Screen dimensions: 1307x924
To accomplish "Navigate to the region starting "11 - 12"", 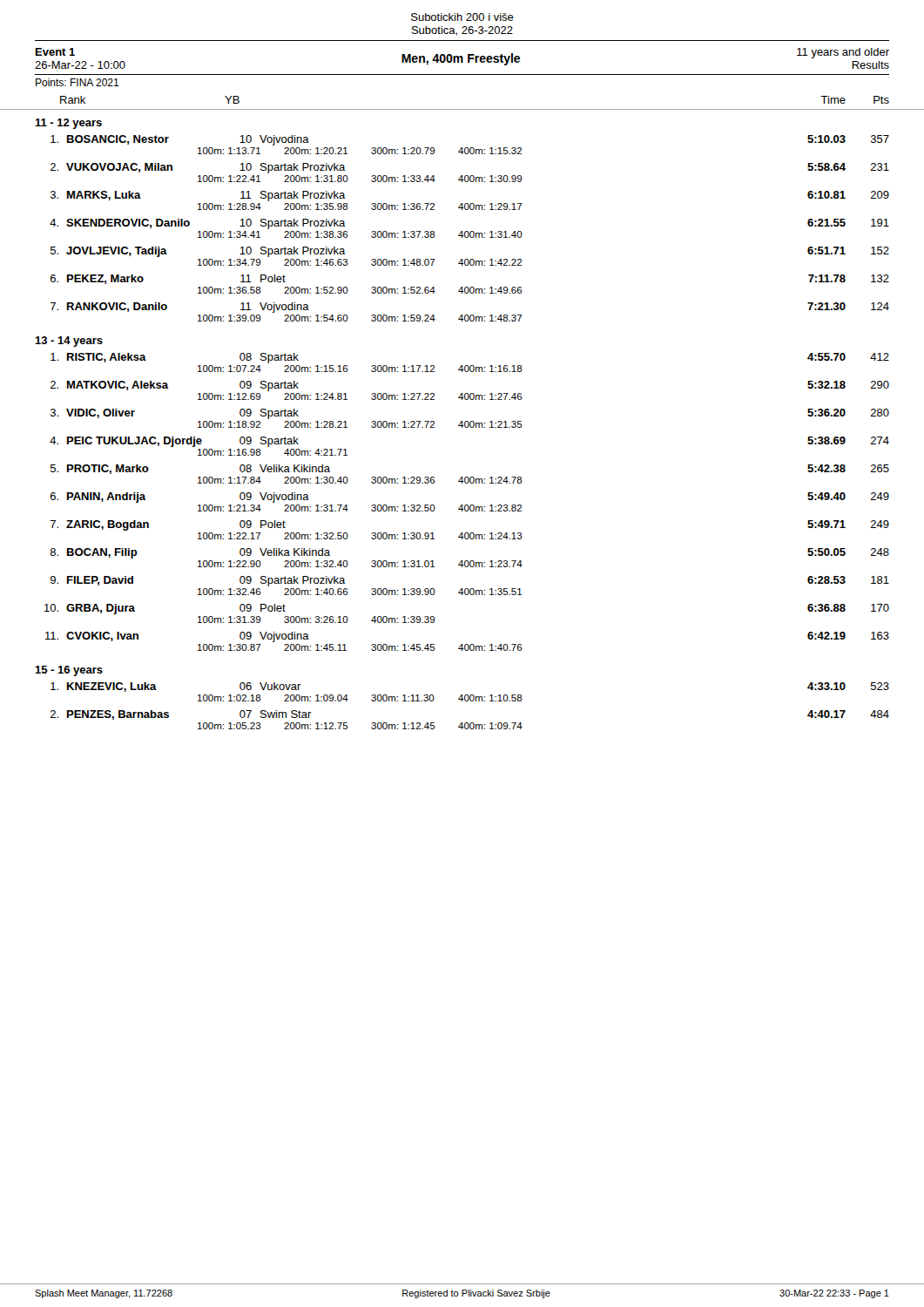I will [69, 122].
